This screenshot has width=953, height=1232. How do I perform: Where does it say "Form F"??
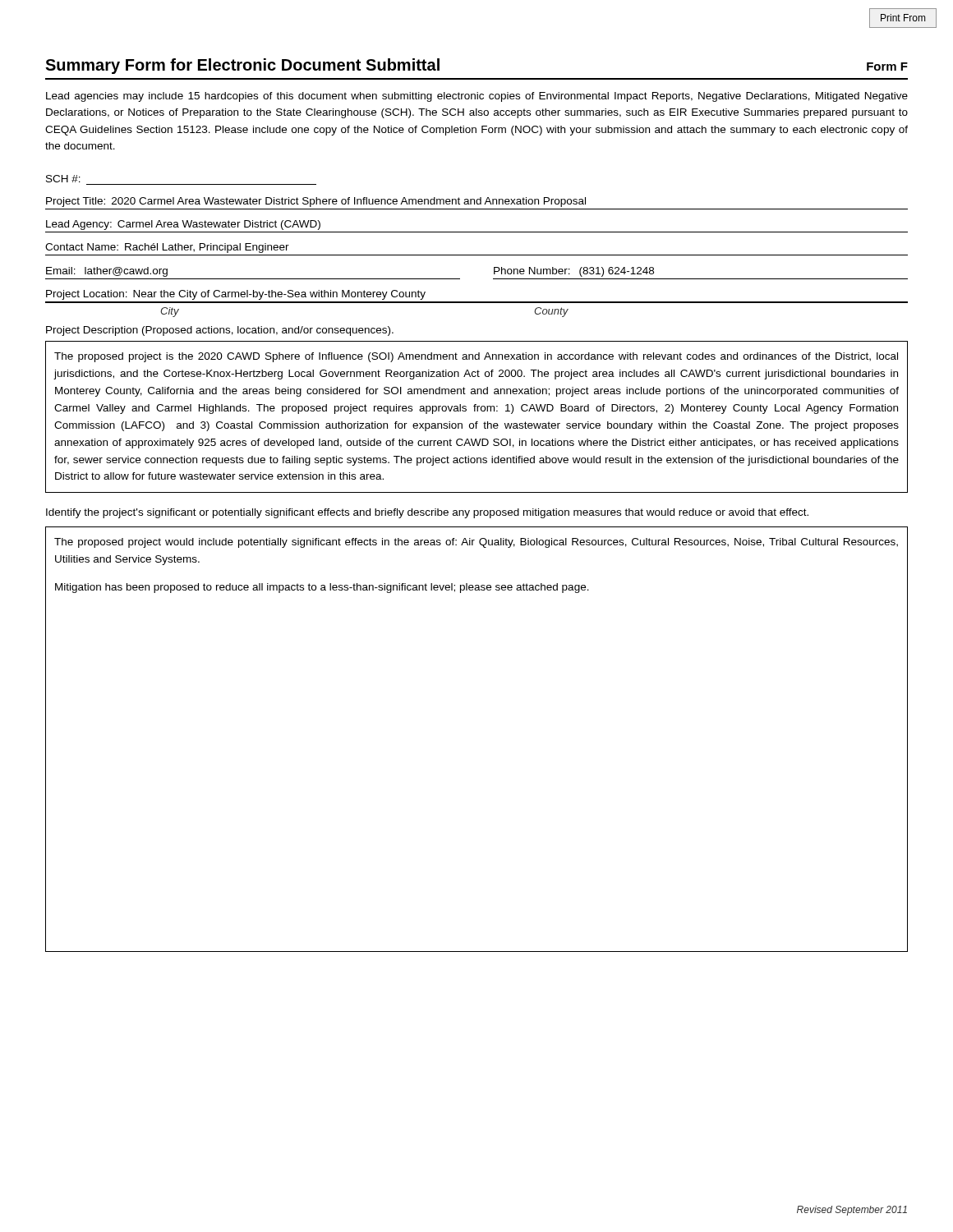(887, 66)
